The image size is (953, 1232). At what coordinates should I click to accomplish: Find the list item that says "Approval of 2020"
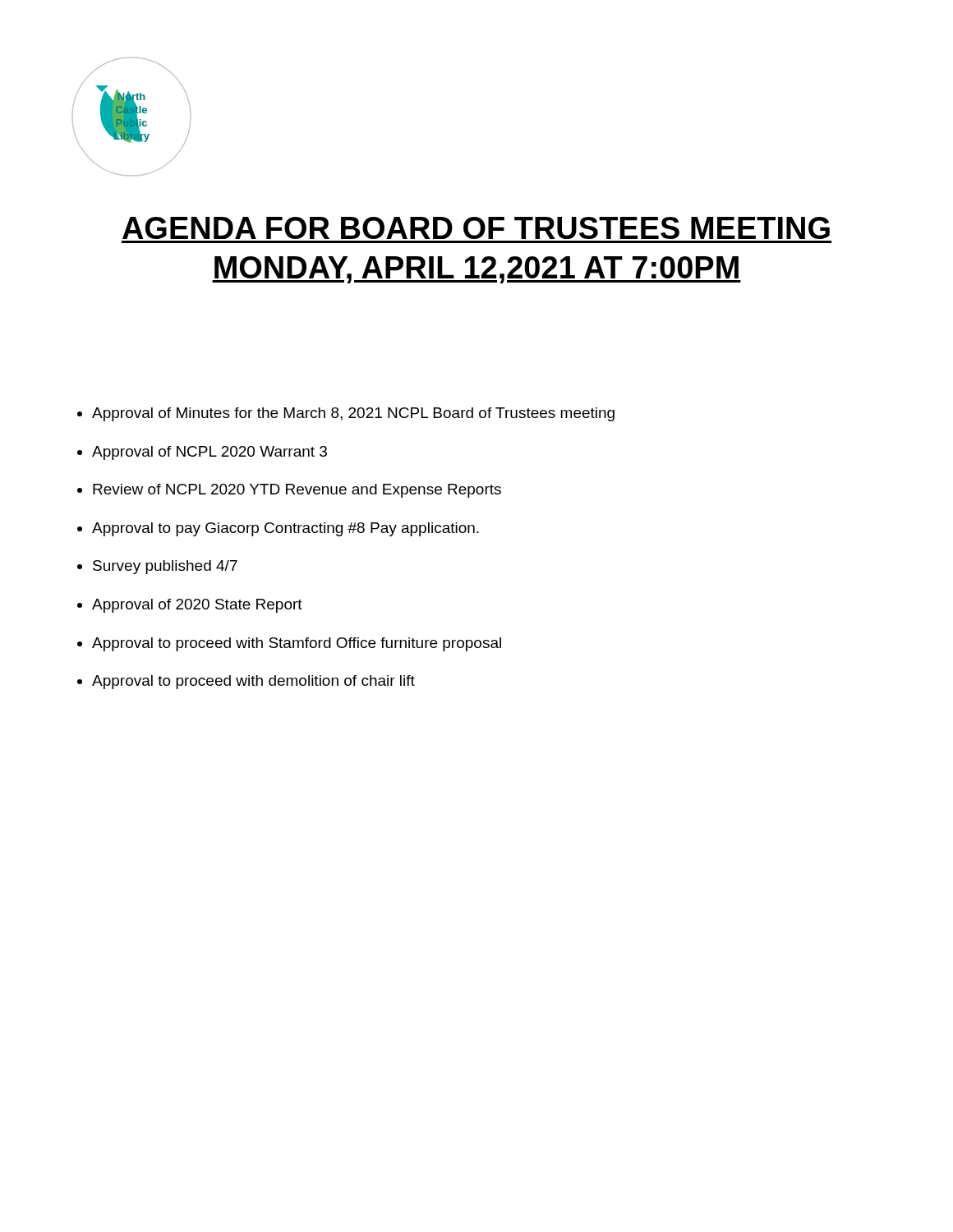pyautogui.click(x=197, y=604)
